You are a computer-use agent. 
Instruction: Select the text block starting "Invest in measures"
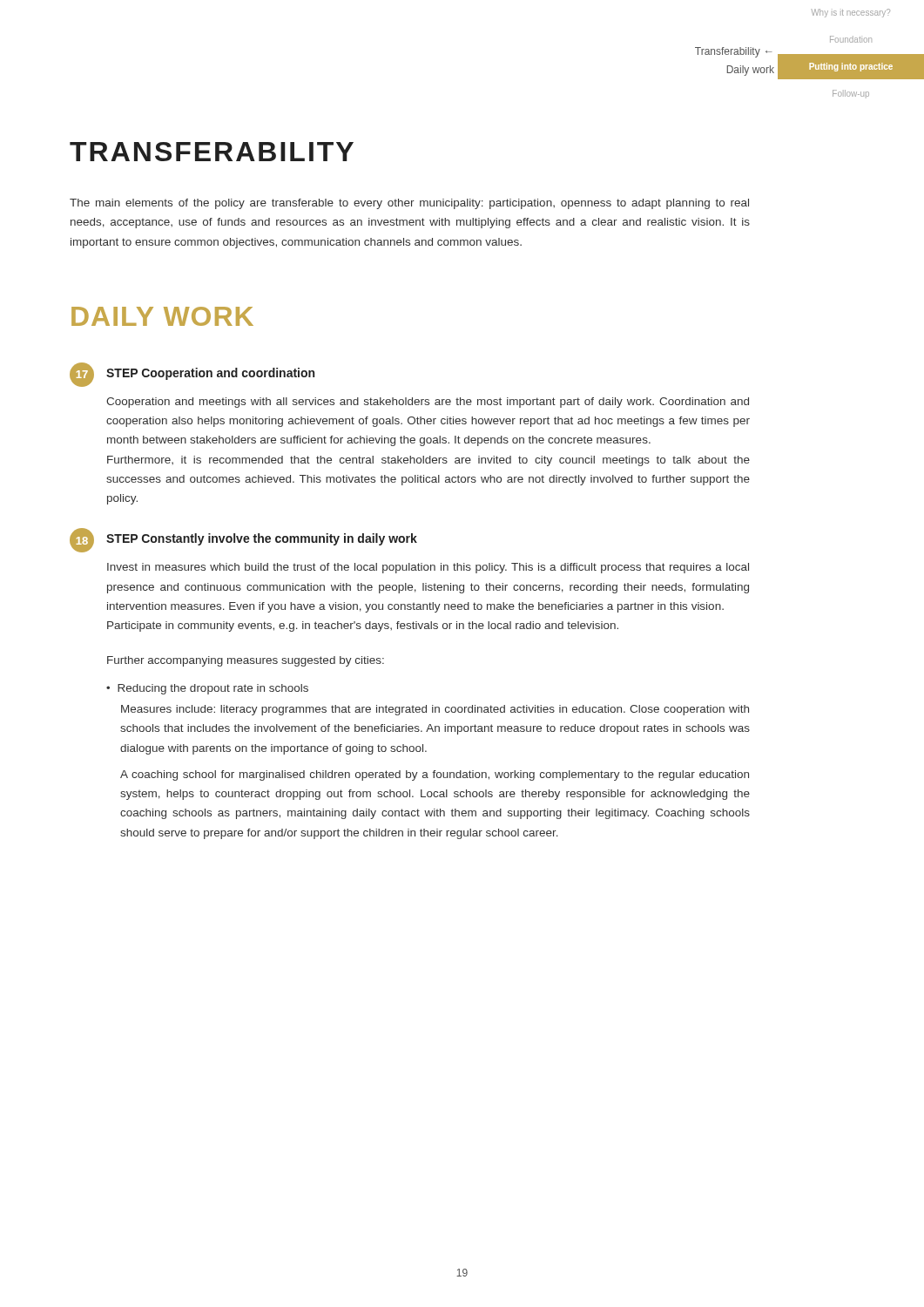coord(428,597)
